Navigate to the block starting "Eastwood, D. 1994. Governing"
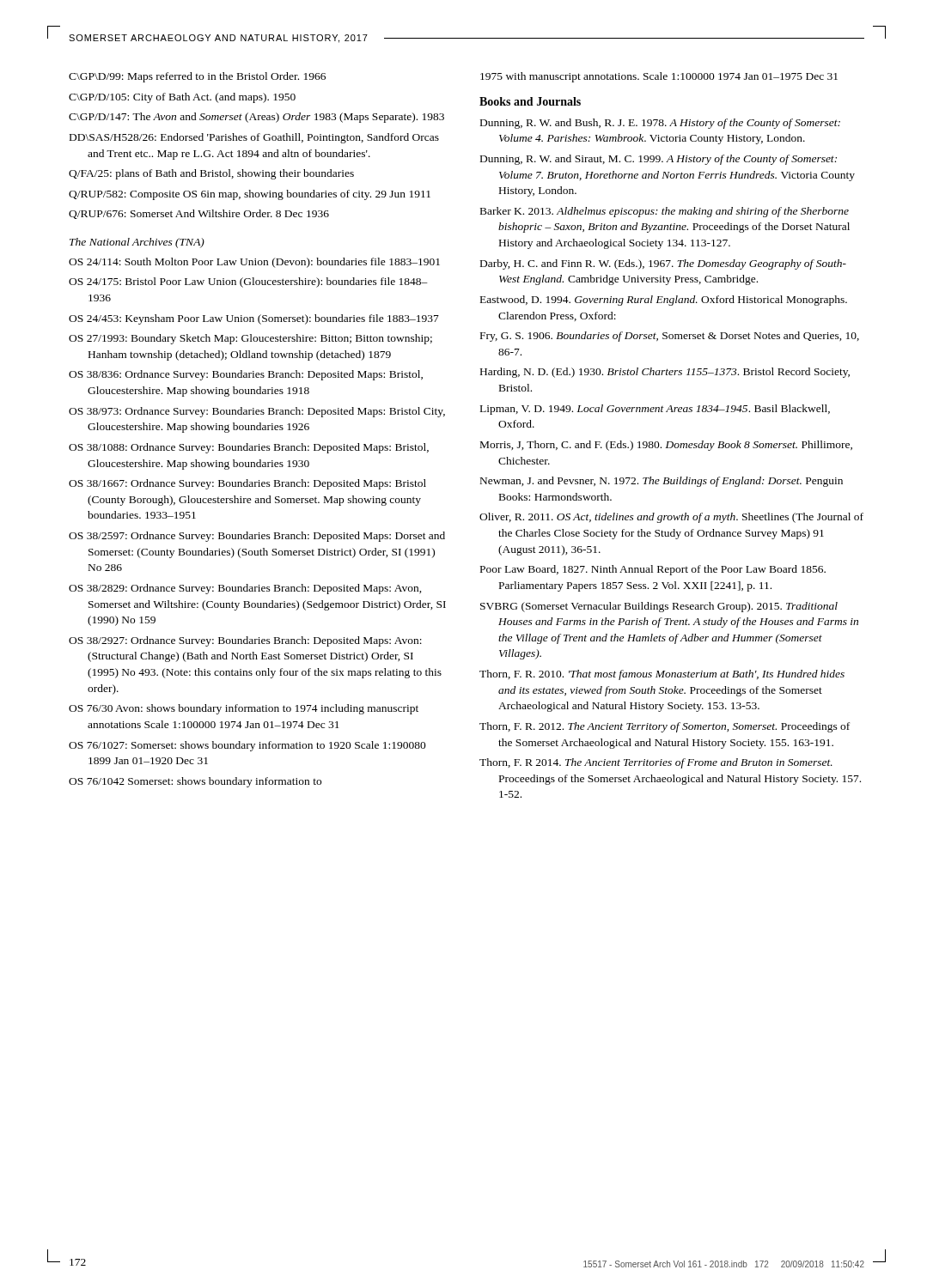The height and width of the screenshot is (1288, 933). click(664, 307)
